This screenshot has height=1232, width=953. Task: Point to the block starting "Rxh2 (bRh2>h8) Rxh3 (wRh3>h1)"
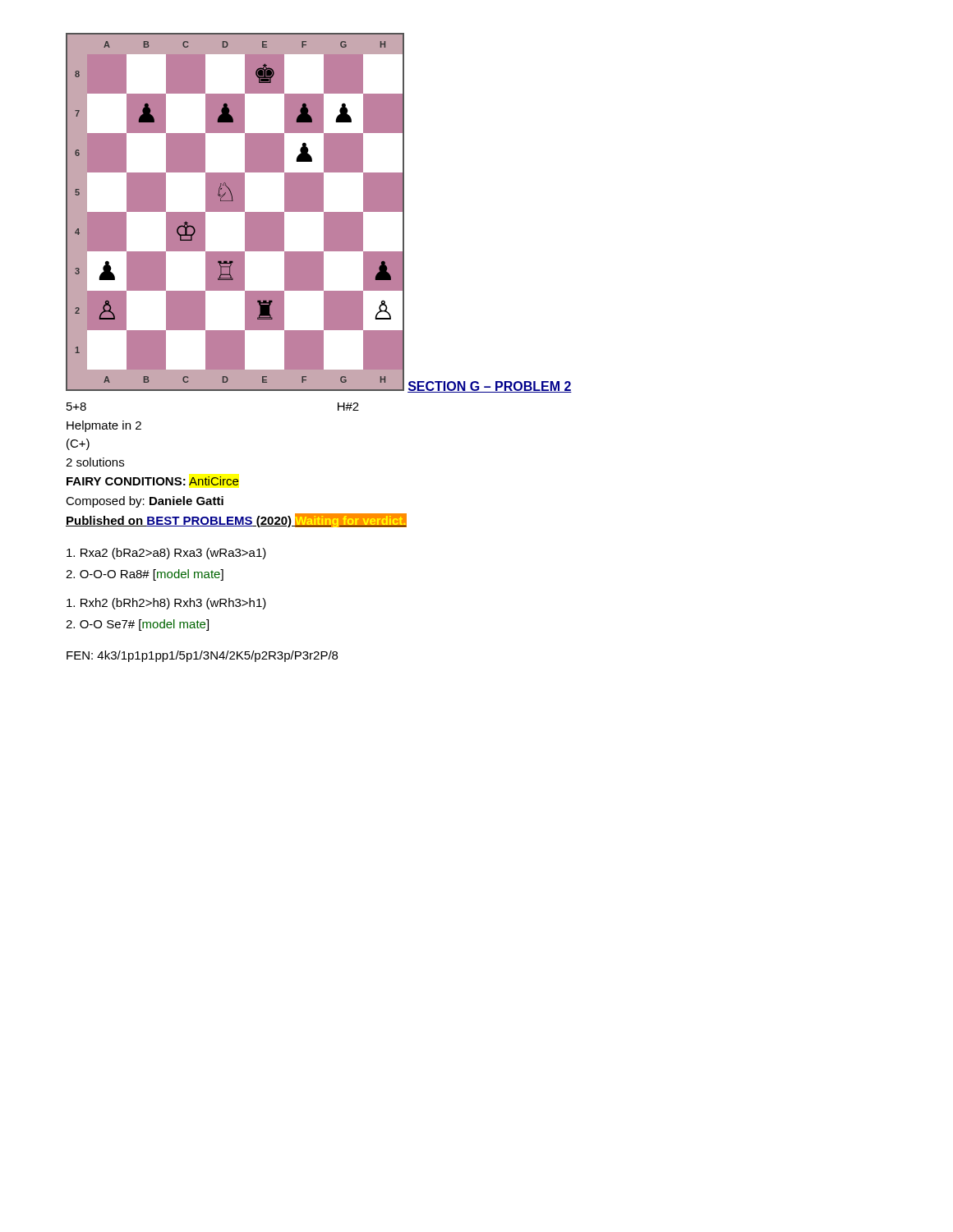166,613
